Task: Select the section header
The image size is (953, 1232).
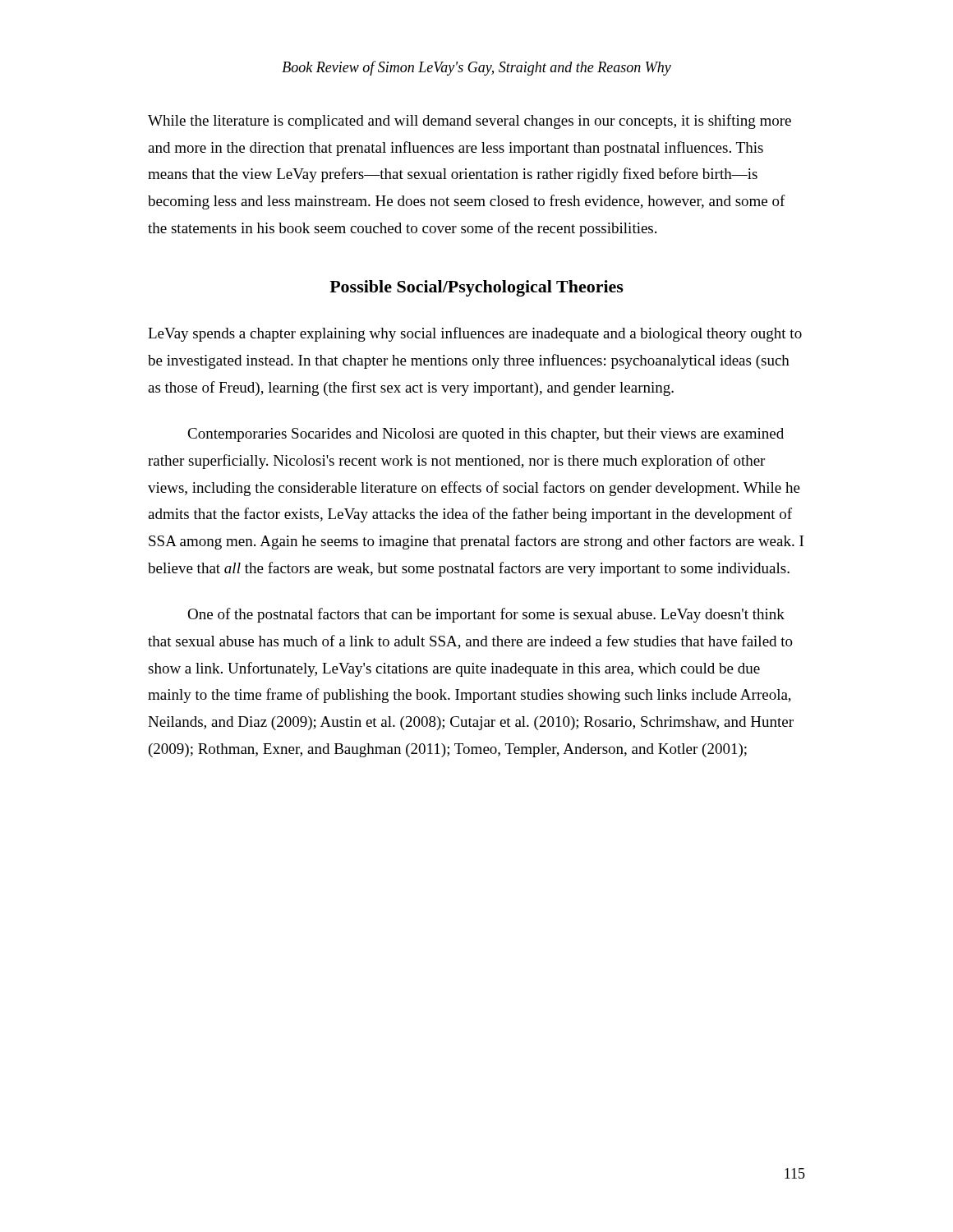Action: (x=476, y=287)
